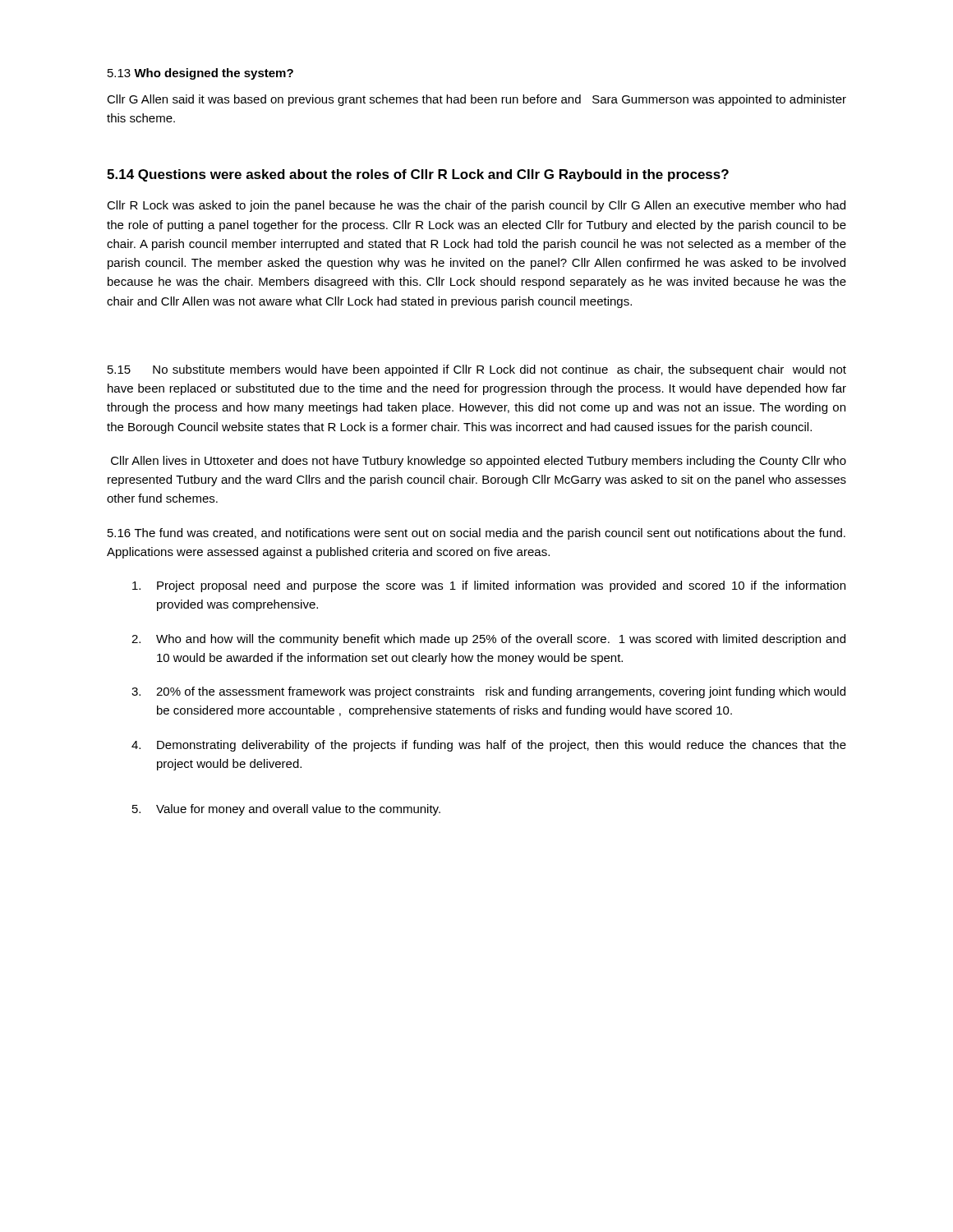The width and height of the screenshot is (953, 1232).
Task: Click the passage that begins "5. Value for"
Action: [x=286, y=810]
